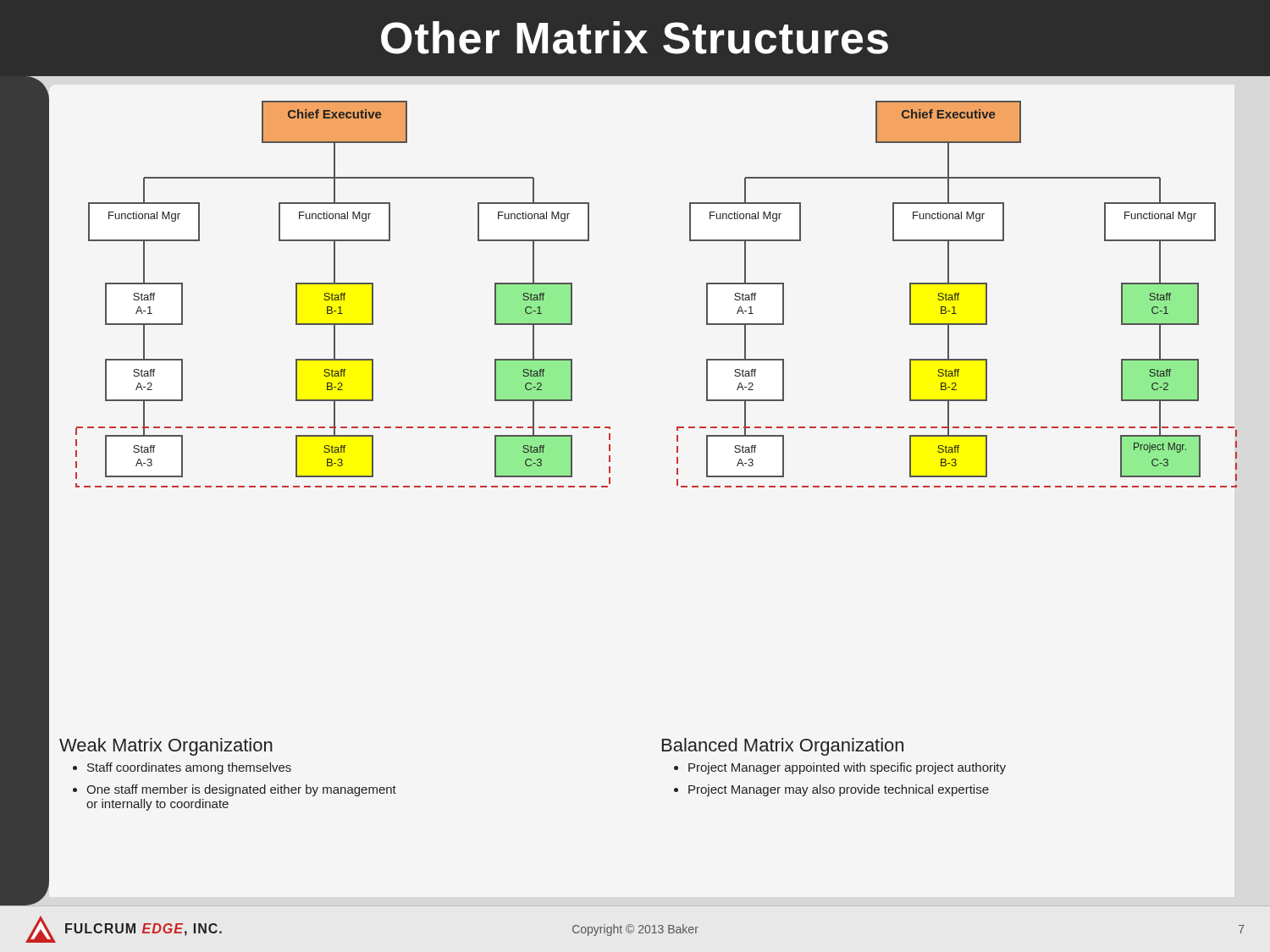Screen dimensions: 952x1270
Task: Find the passage starting "Staff coordinates among themselves"
Action: pos(182,768)
